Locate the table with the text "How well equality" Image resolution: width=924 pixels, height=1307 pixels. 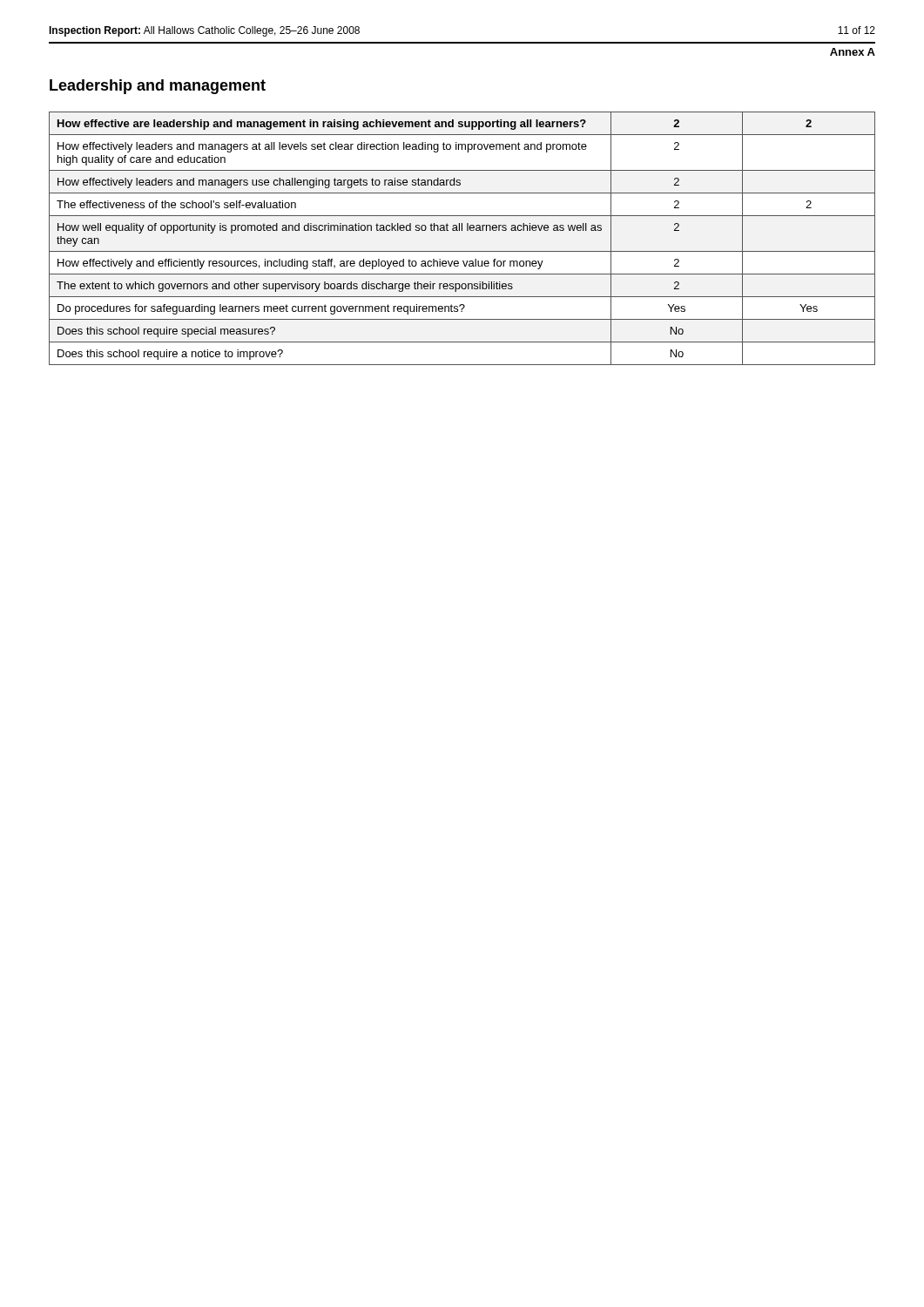click(462, 238)
